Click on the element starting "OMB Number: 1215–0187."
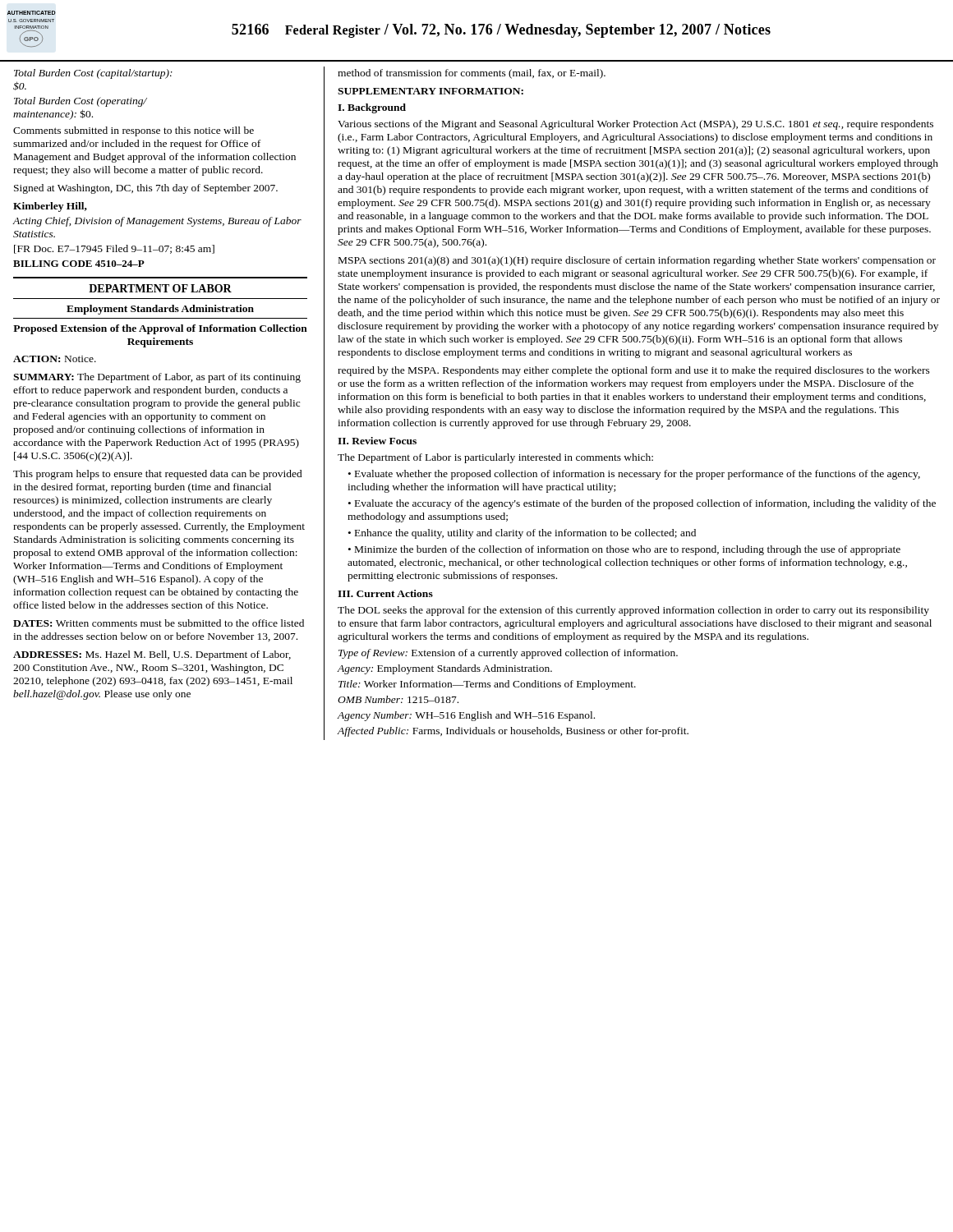This screenshot has width=953, height=1232. pyautogui.click(x=398, y=699)
